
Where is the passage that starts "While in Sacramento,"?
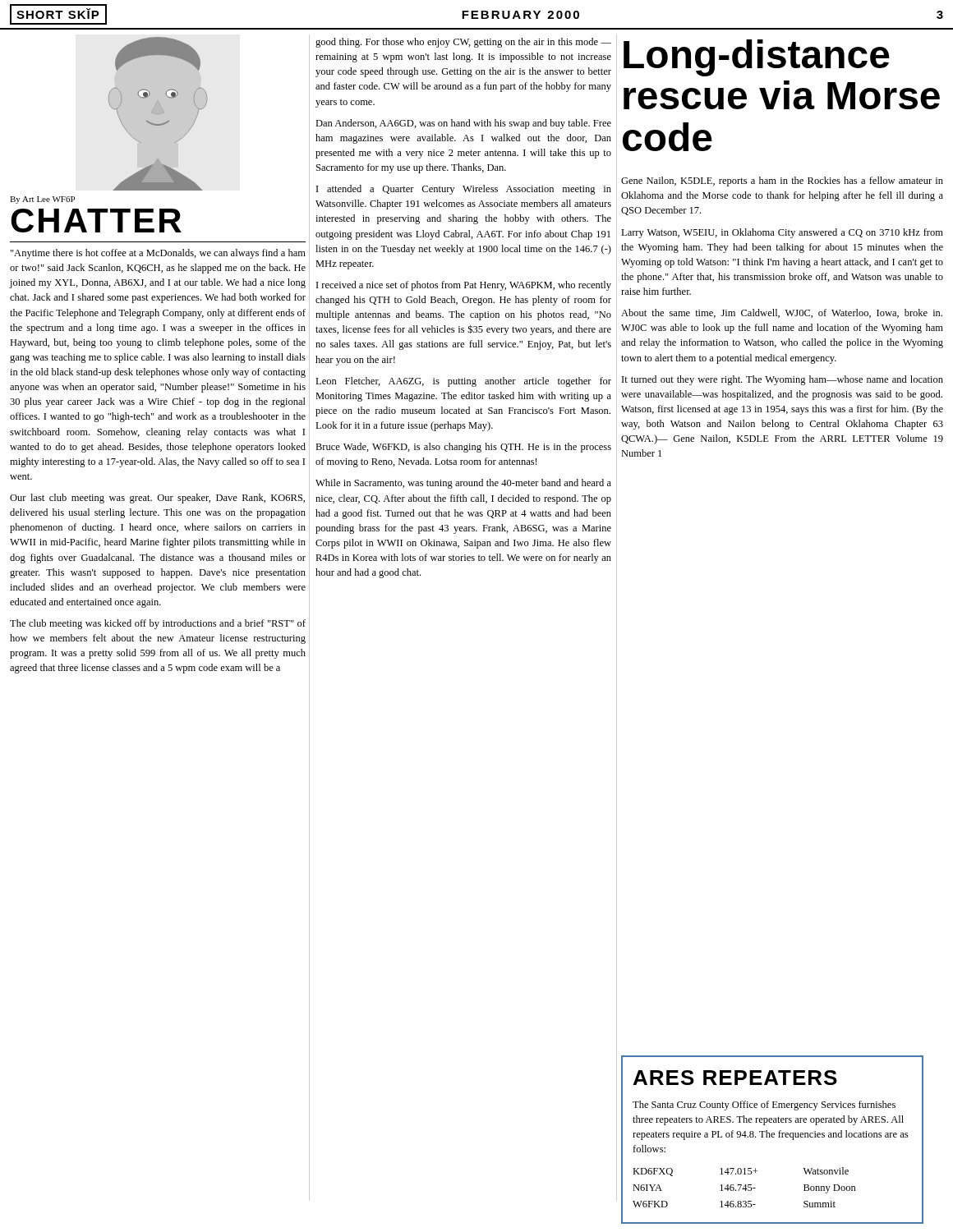click(463, 528)
